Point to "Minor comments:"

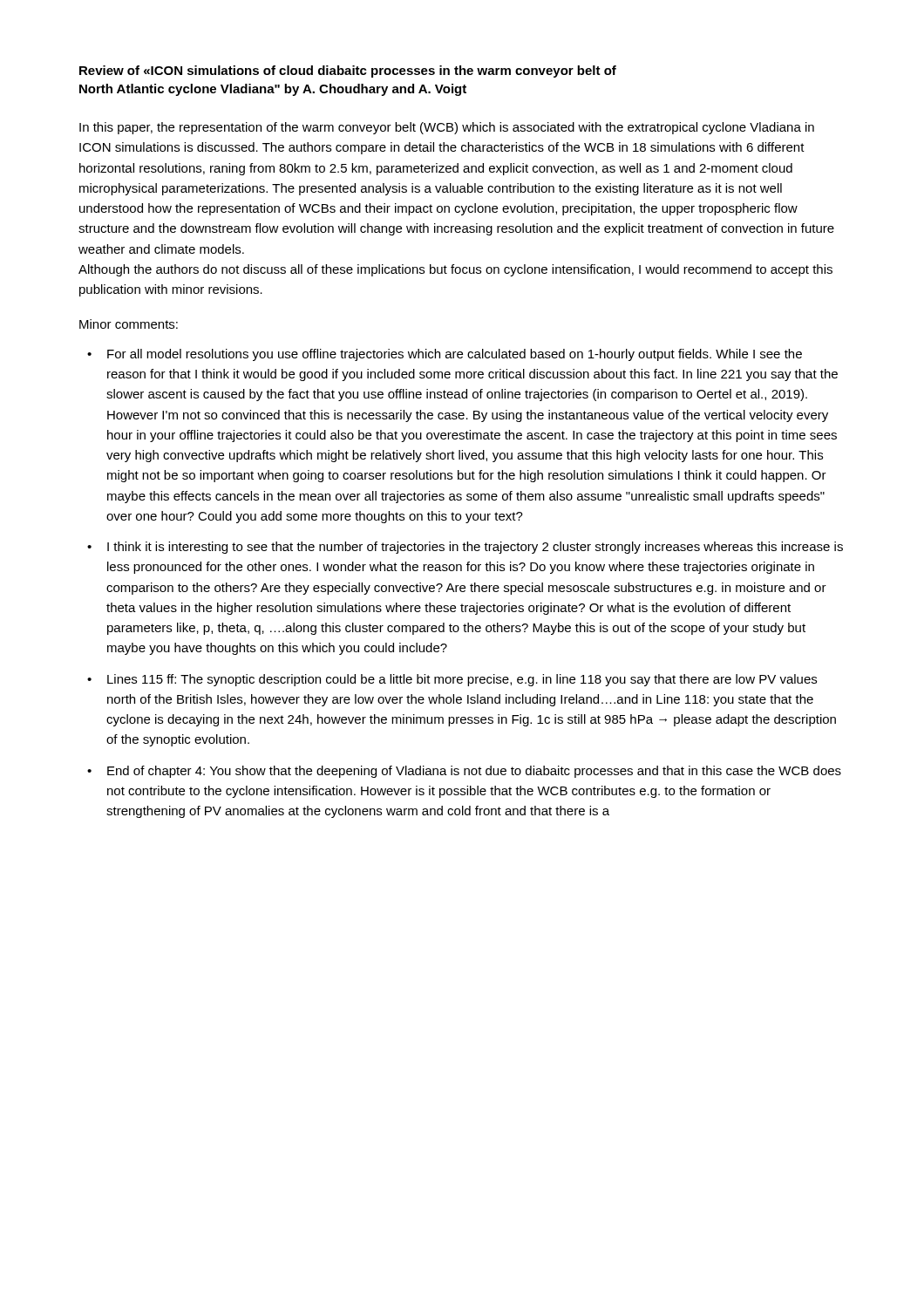[x=129, y=324]
